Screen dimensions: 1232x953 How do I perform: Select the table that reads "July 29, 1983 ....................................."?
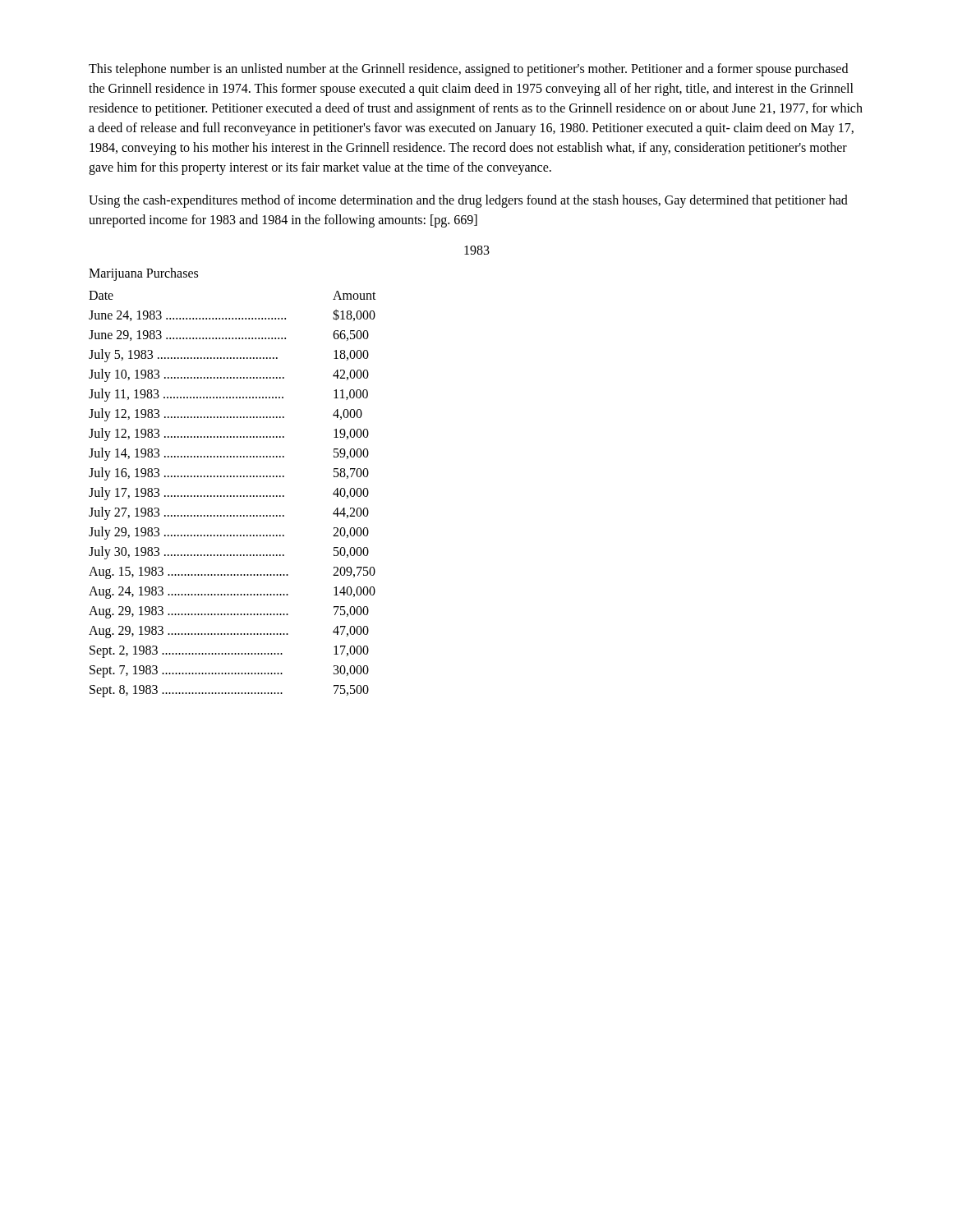(476, 493)
